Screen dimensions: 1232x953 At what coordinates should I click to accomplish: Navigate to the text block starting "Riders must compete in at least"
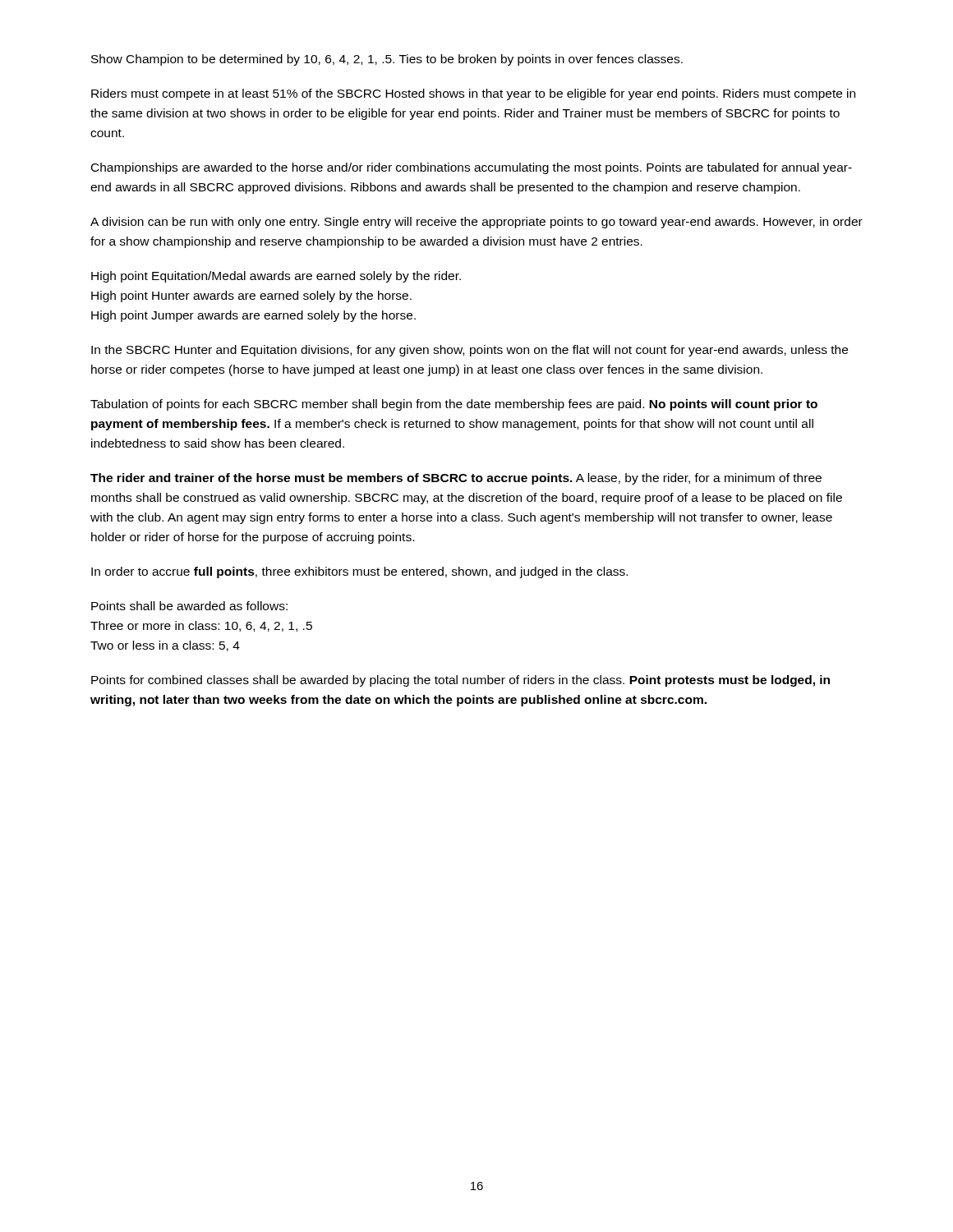[473, 113]
